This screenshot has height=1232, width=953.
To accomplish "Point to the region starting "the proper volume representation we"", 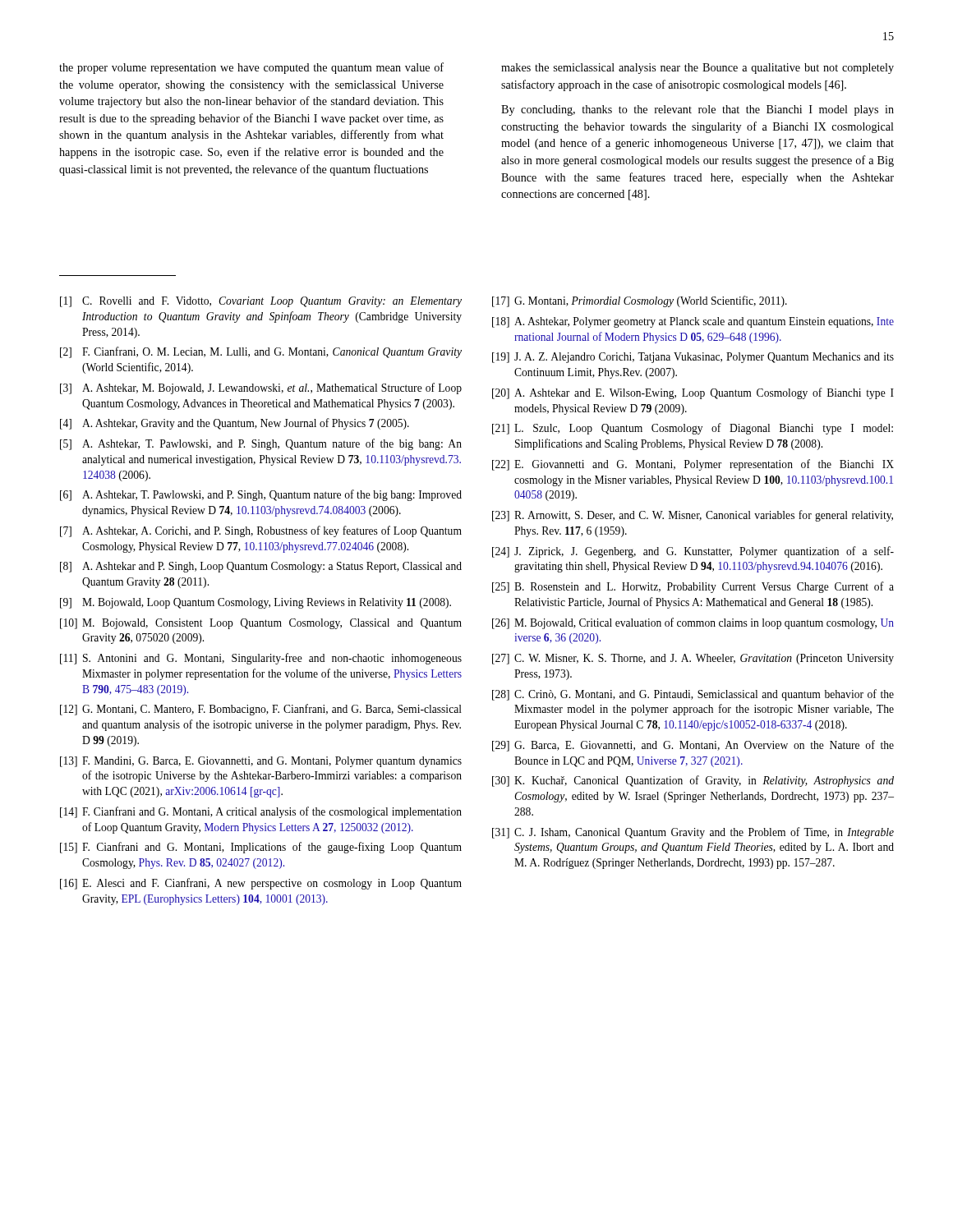I will (251, 118).
